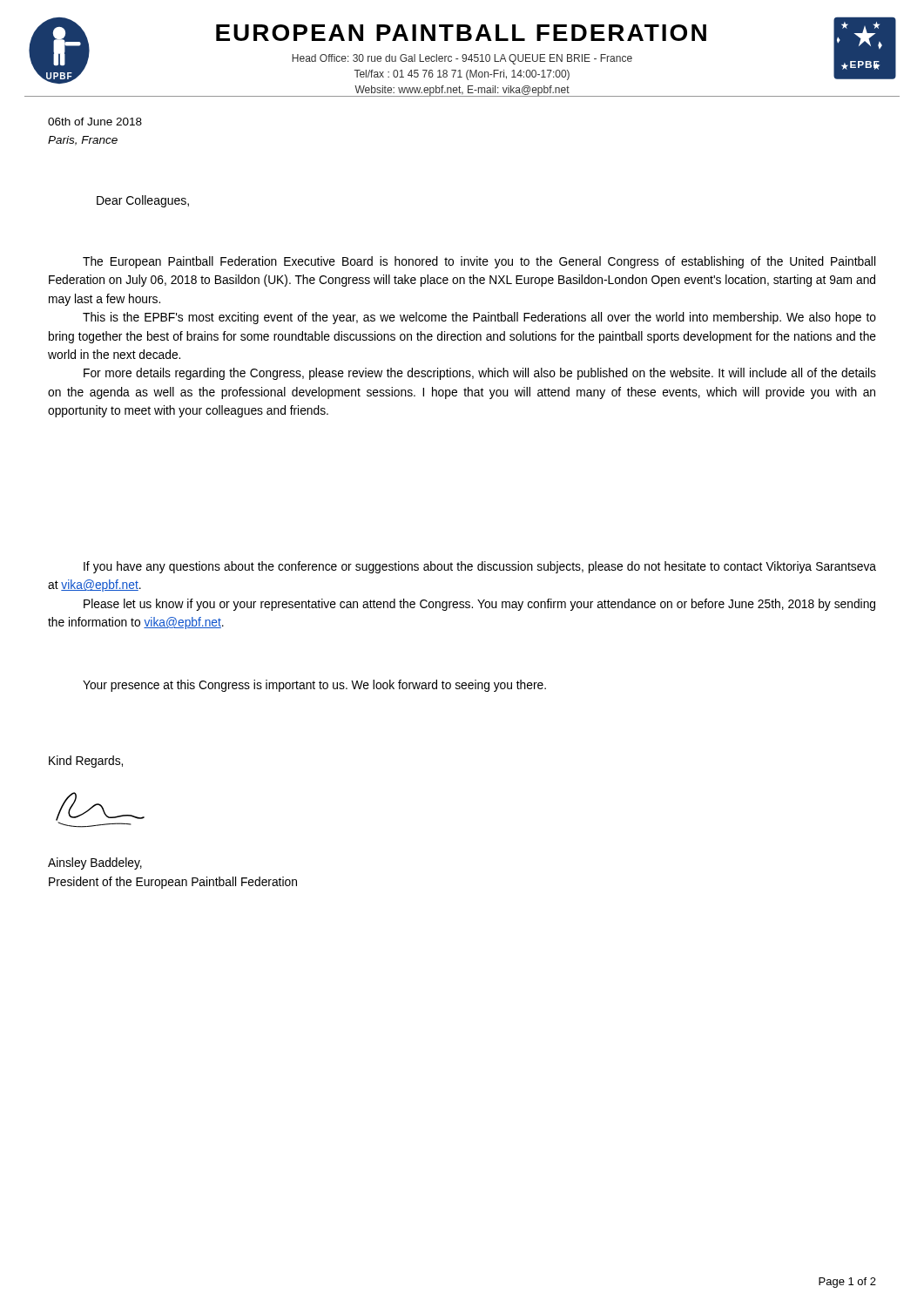The height and width of the screenshot is (1307, 924).
Task: Point to the text starting "Dear Colleagues,"
Action: coord(143,200)
